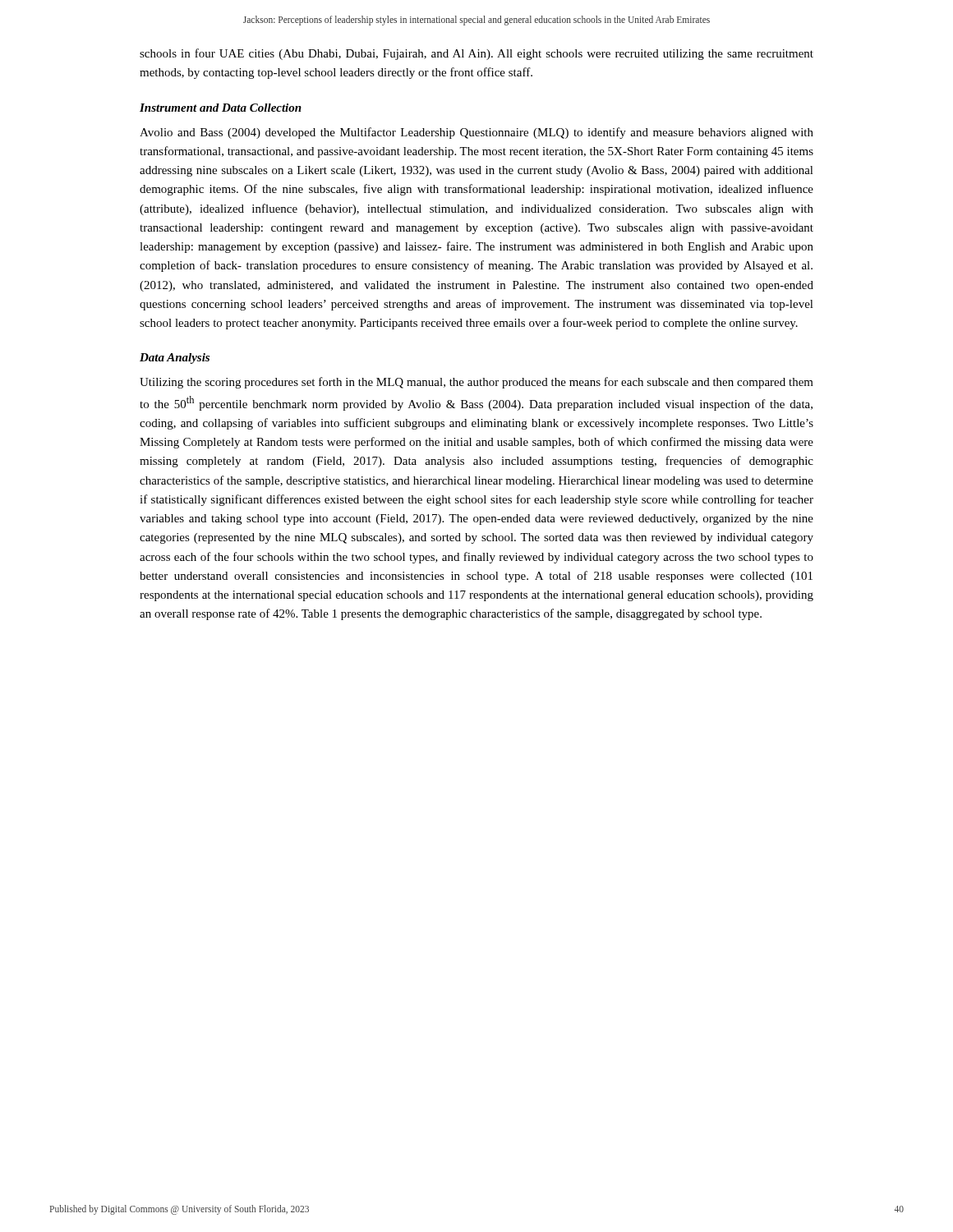953x1232 pixels.
Task: Find the text block containing "schools in four UAE cities (Abu"
Action: pyautogui.click(x=476, y=63)
